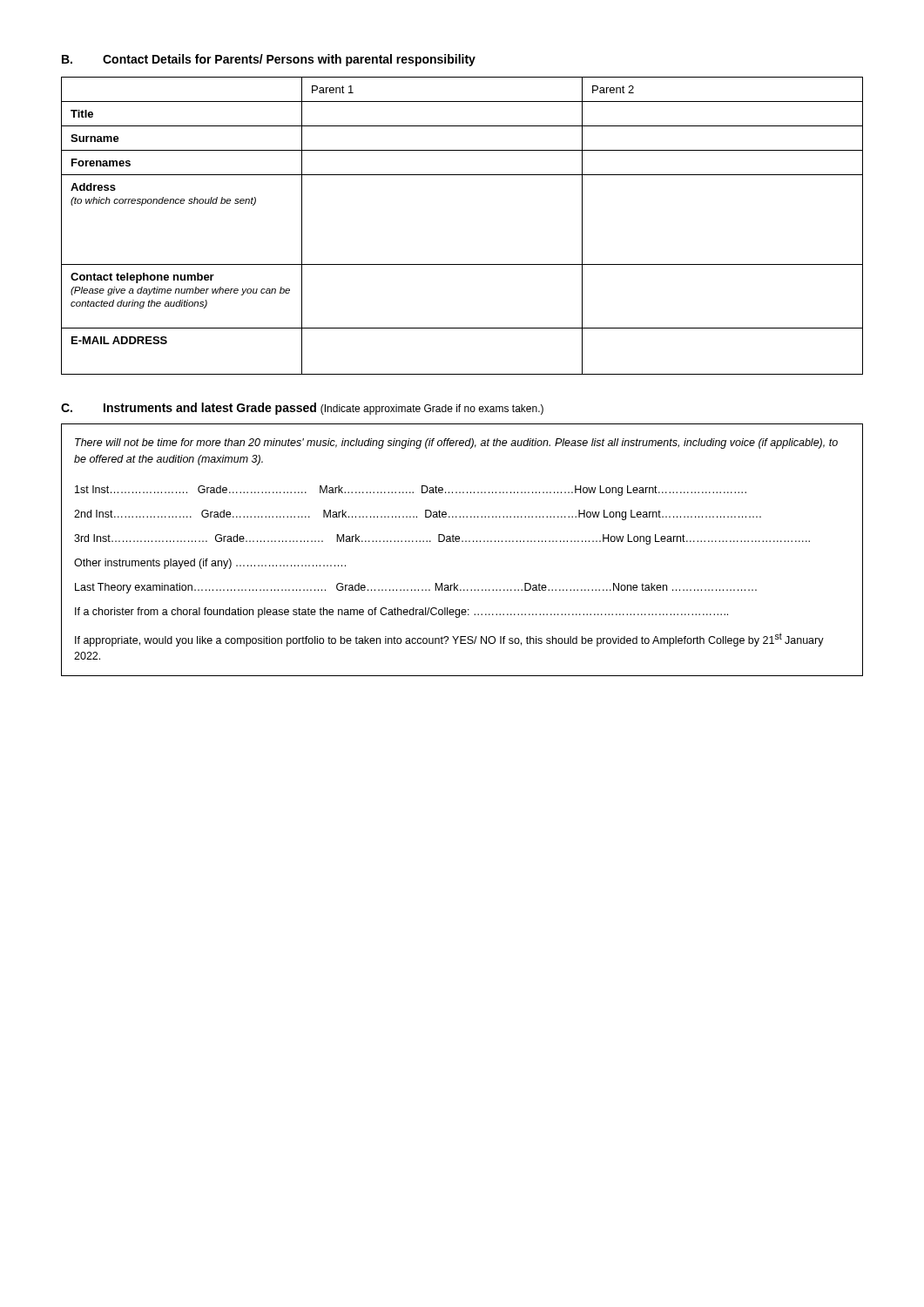Screen dimensions: 1307x924
Task: Locate the block of text that opens with "If a chorister from a choral foundation please"
Action: tap(402, 611)
